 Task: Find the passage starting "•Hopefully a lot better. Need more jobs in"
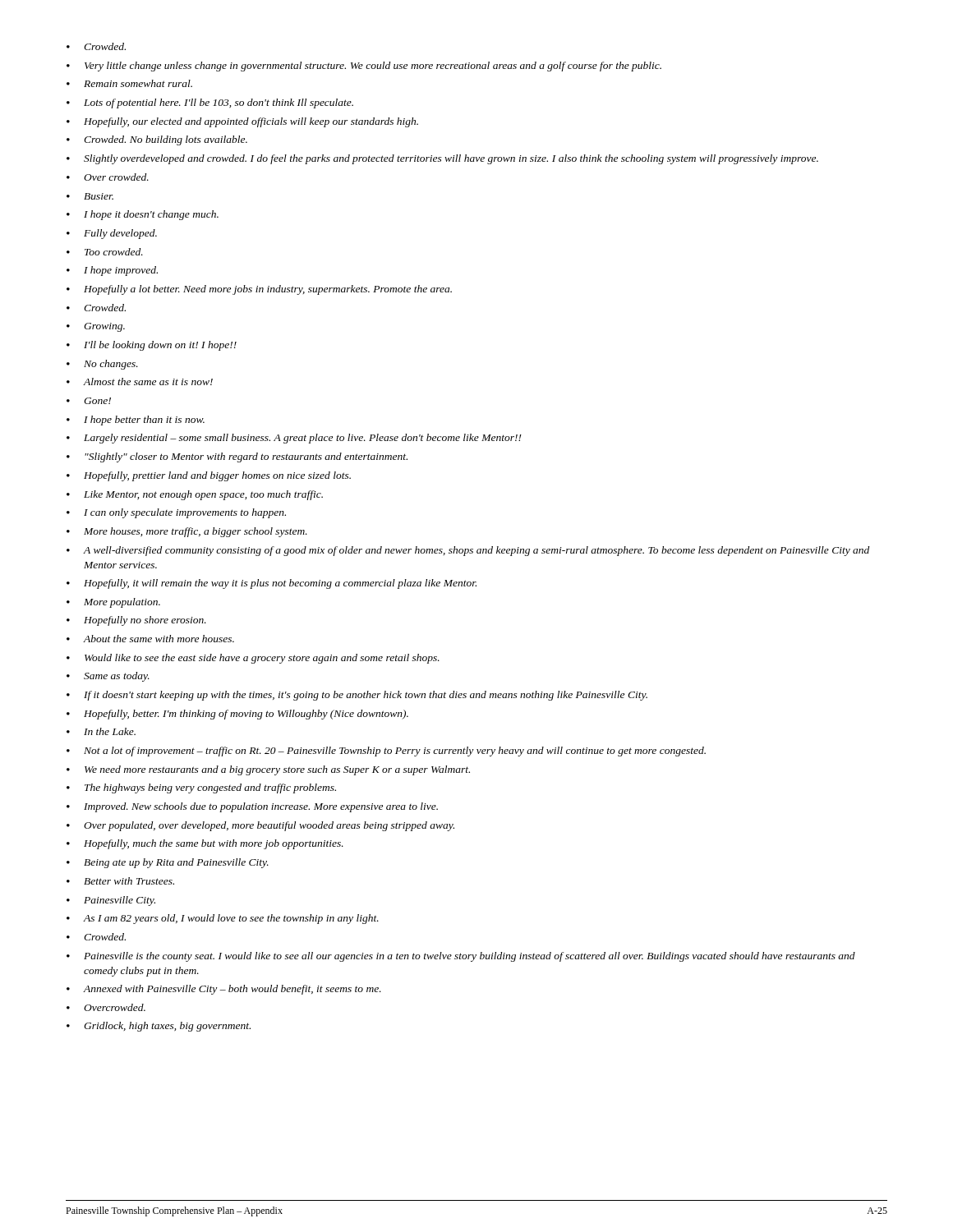[x=259, y=290]
